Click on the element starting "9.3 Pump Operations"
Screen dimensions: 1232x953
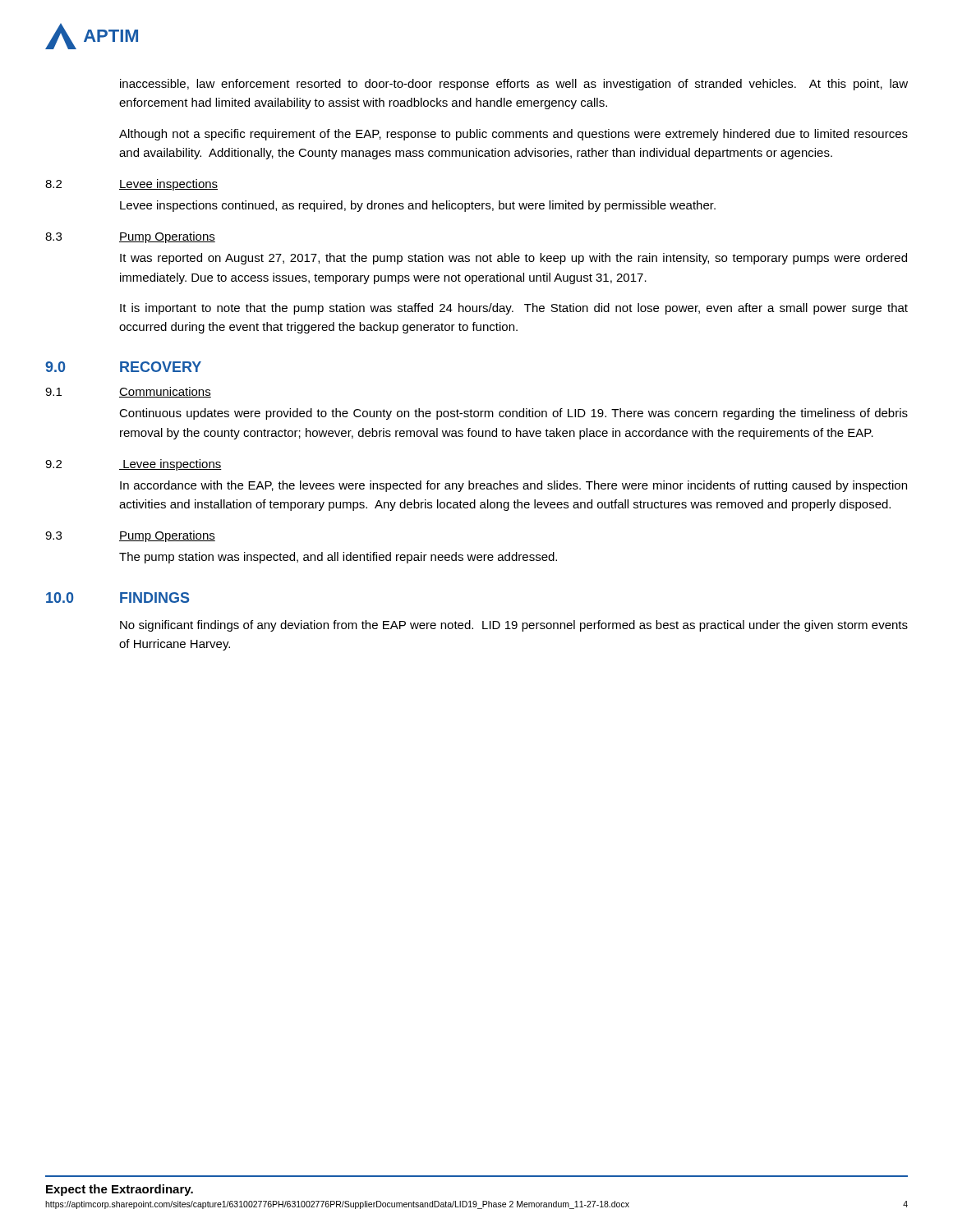(130, 535)
